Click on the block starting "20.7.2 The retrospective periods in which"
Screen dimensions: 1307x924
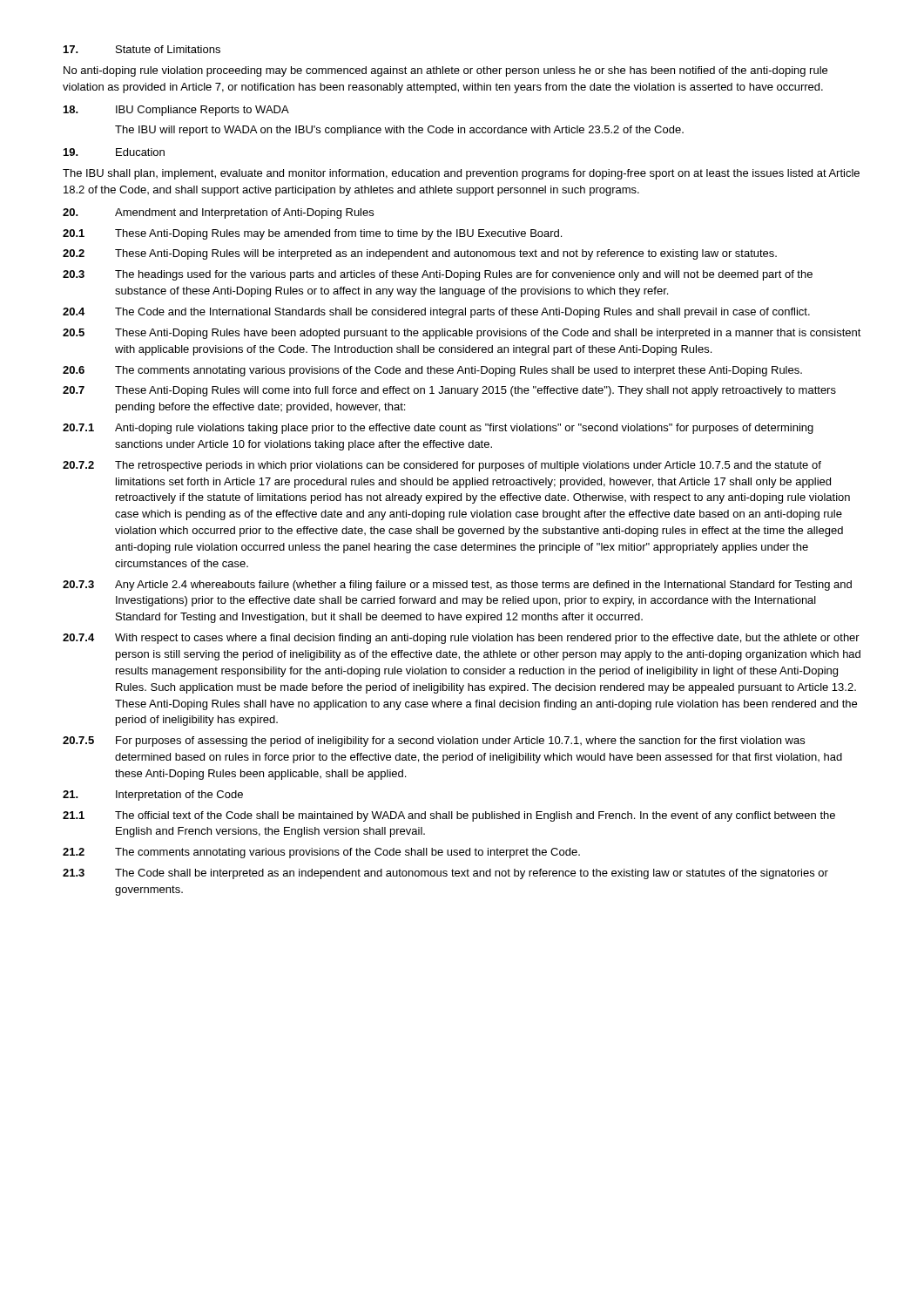(x=462, y=515)
